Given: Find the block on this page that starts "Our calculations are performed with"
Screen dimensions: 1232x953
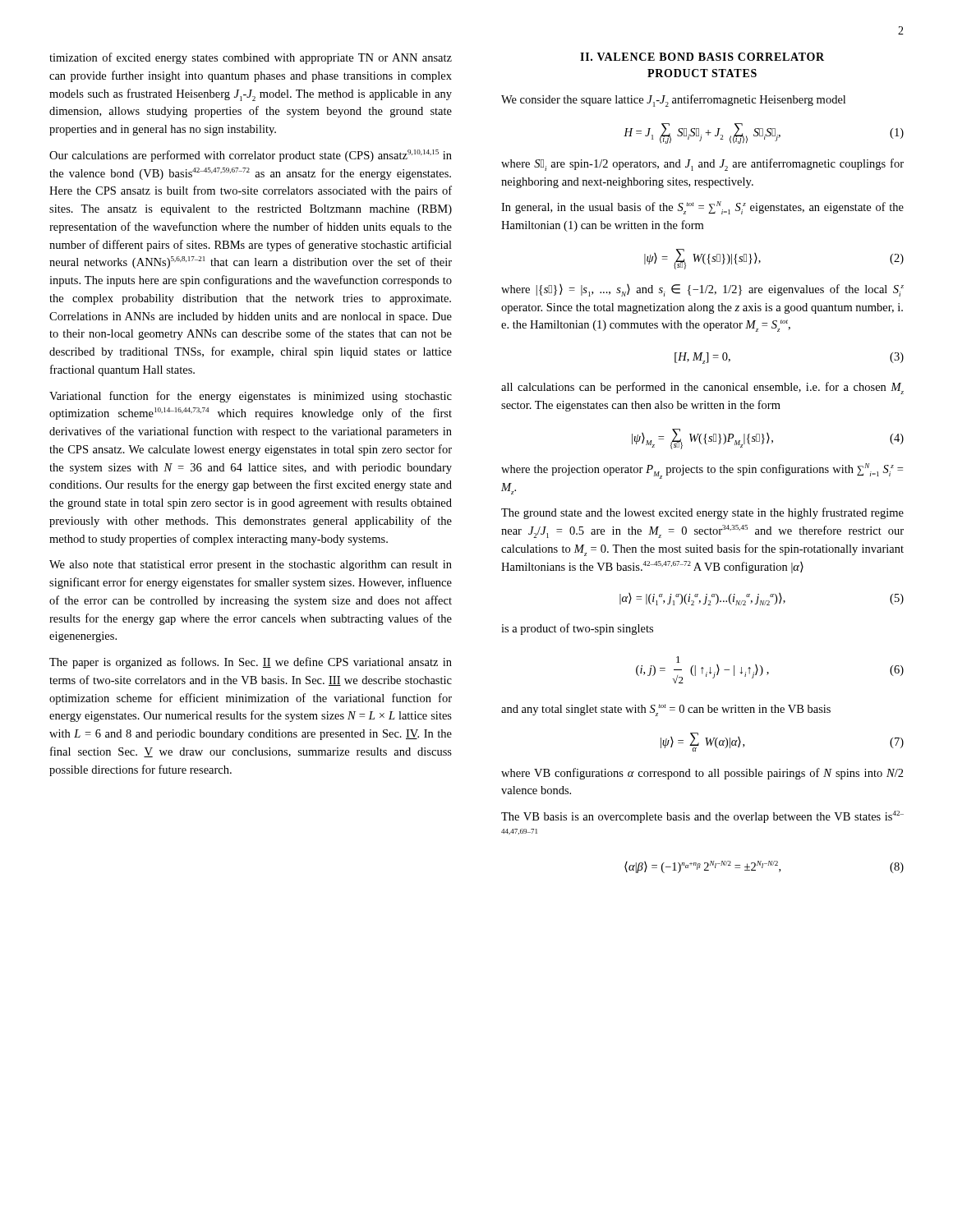Looking at the screenshot, I should pos(251,263).
